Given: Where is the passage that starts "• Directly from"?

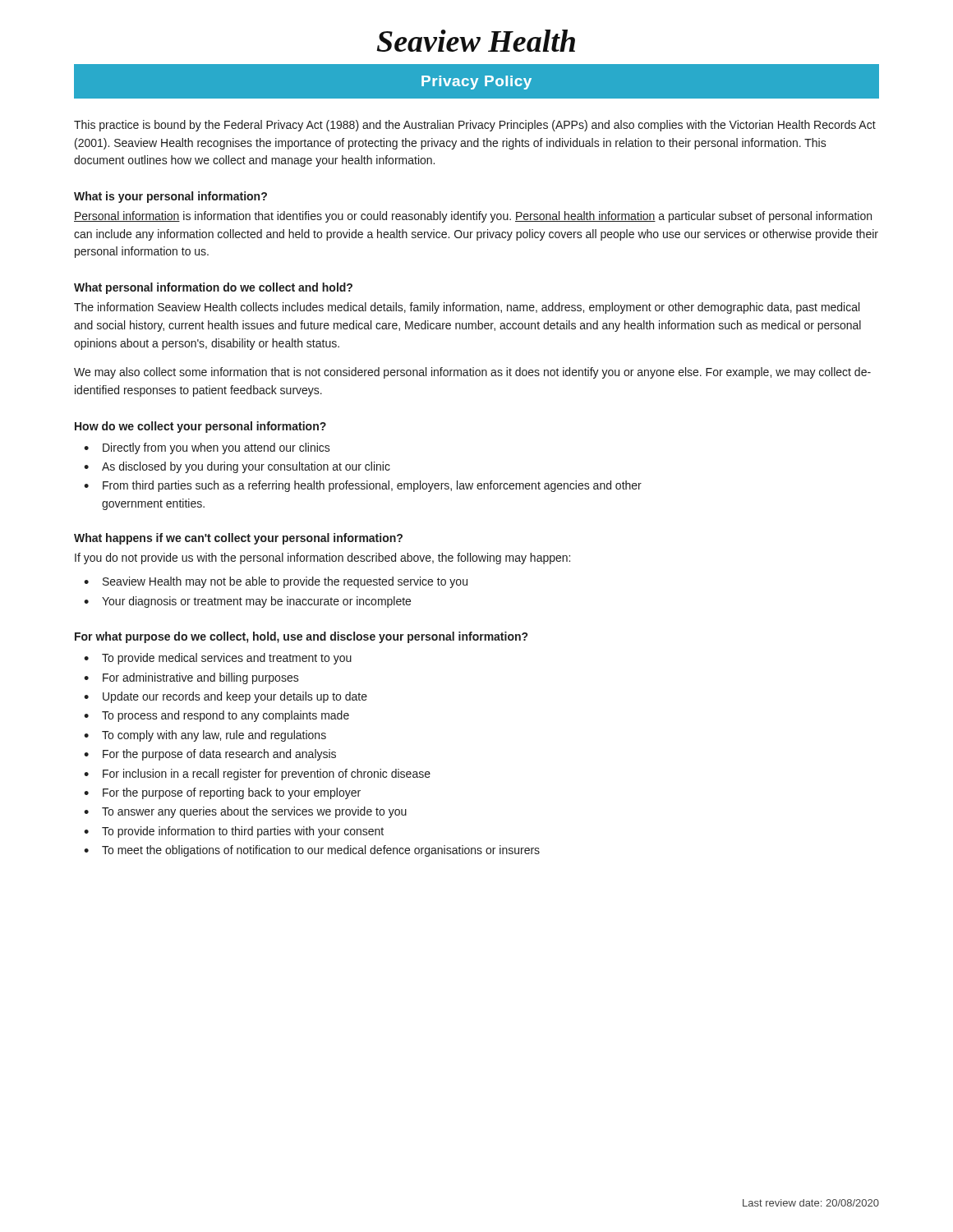Looking at the screenshot, I should click(x=207, y=448).
